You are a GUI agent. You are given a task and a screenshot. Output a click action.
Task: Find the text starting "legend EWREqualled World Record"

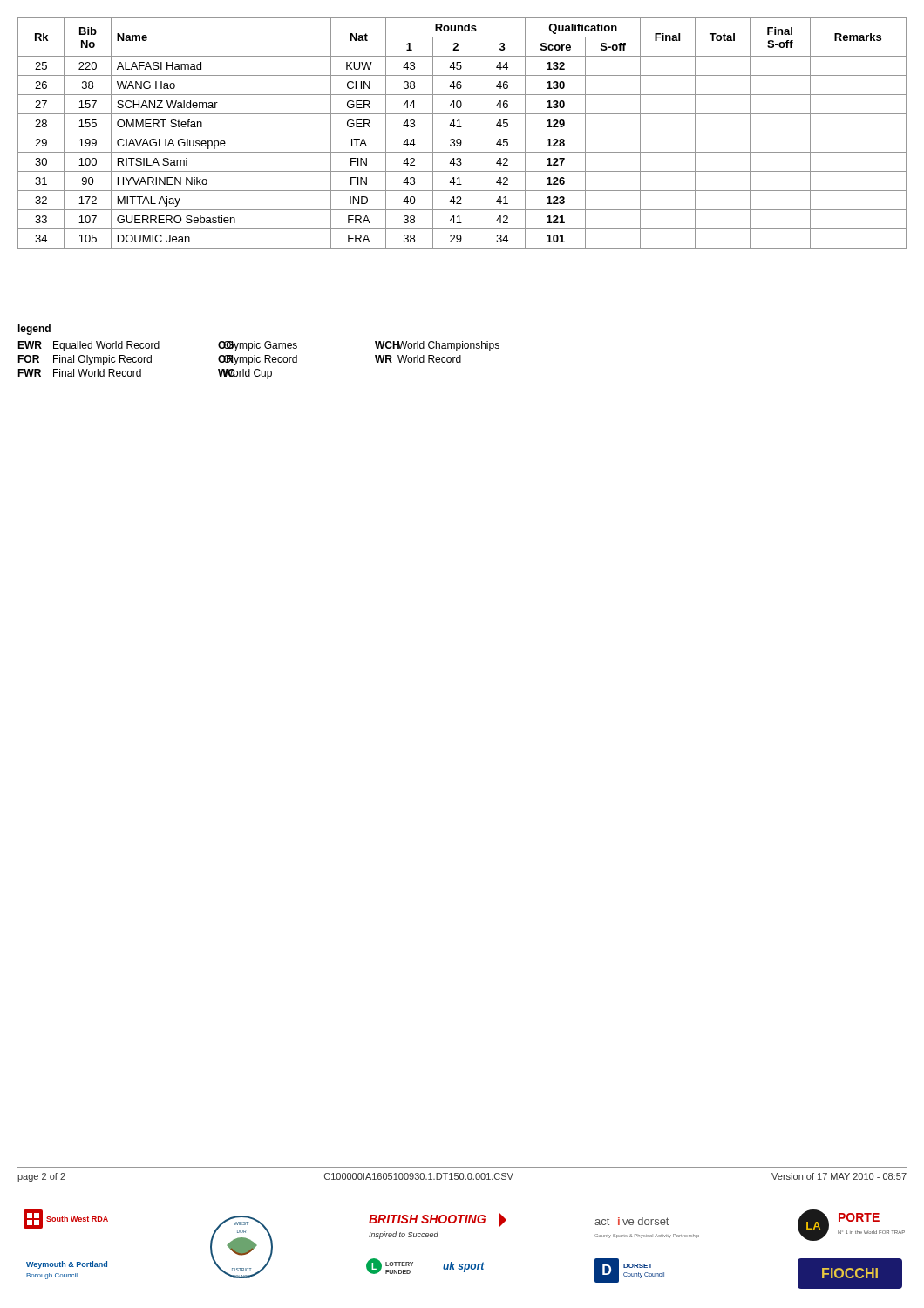(279, 351)
